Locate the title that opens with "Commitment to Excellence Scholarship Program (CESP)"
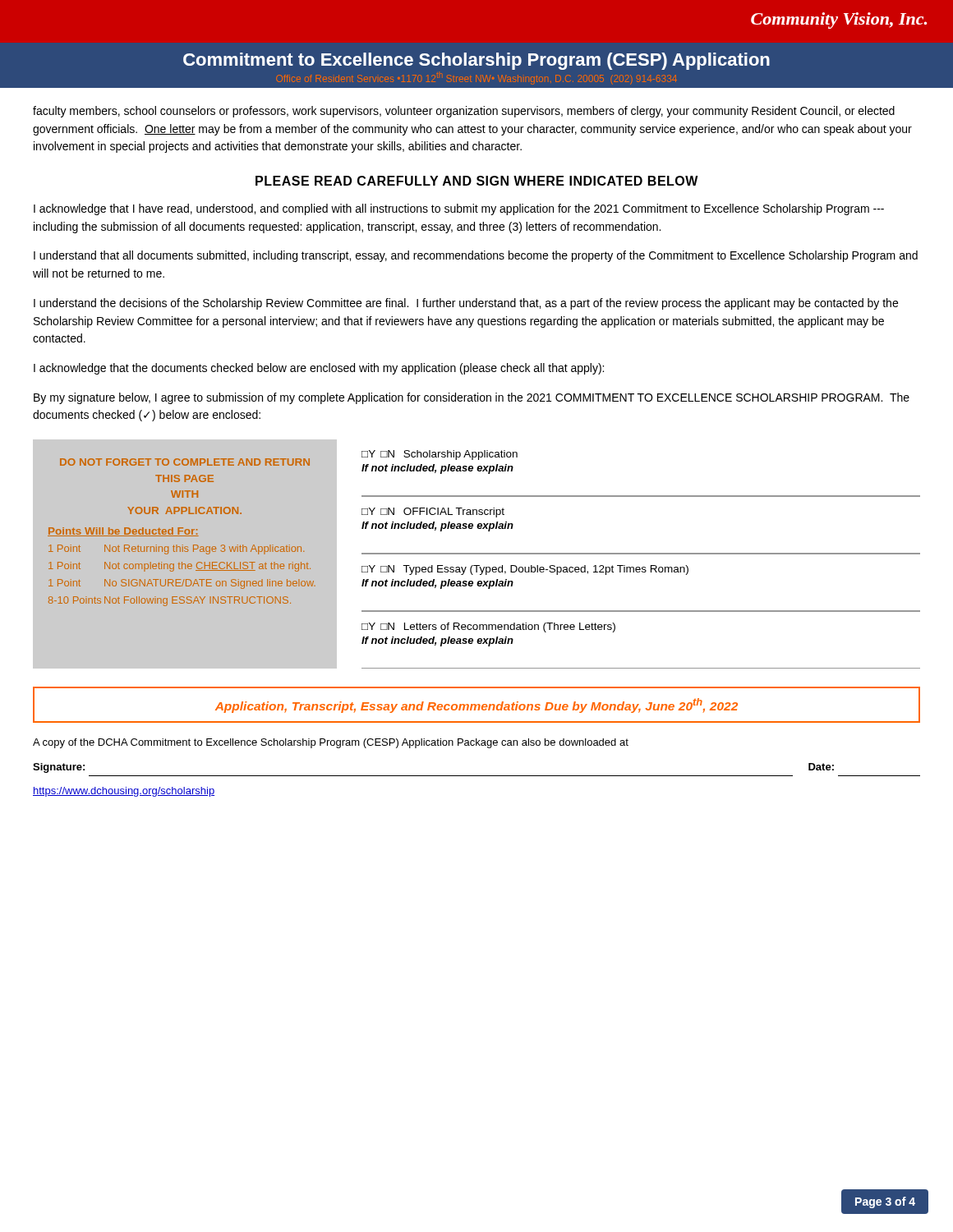Image resolution: width=953 pixels, height=1232 pixels. pos(476,67)
